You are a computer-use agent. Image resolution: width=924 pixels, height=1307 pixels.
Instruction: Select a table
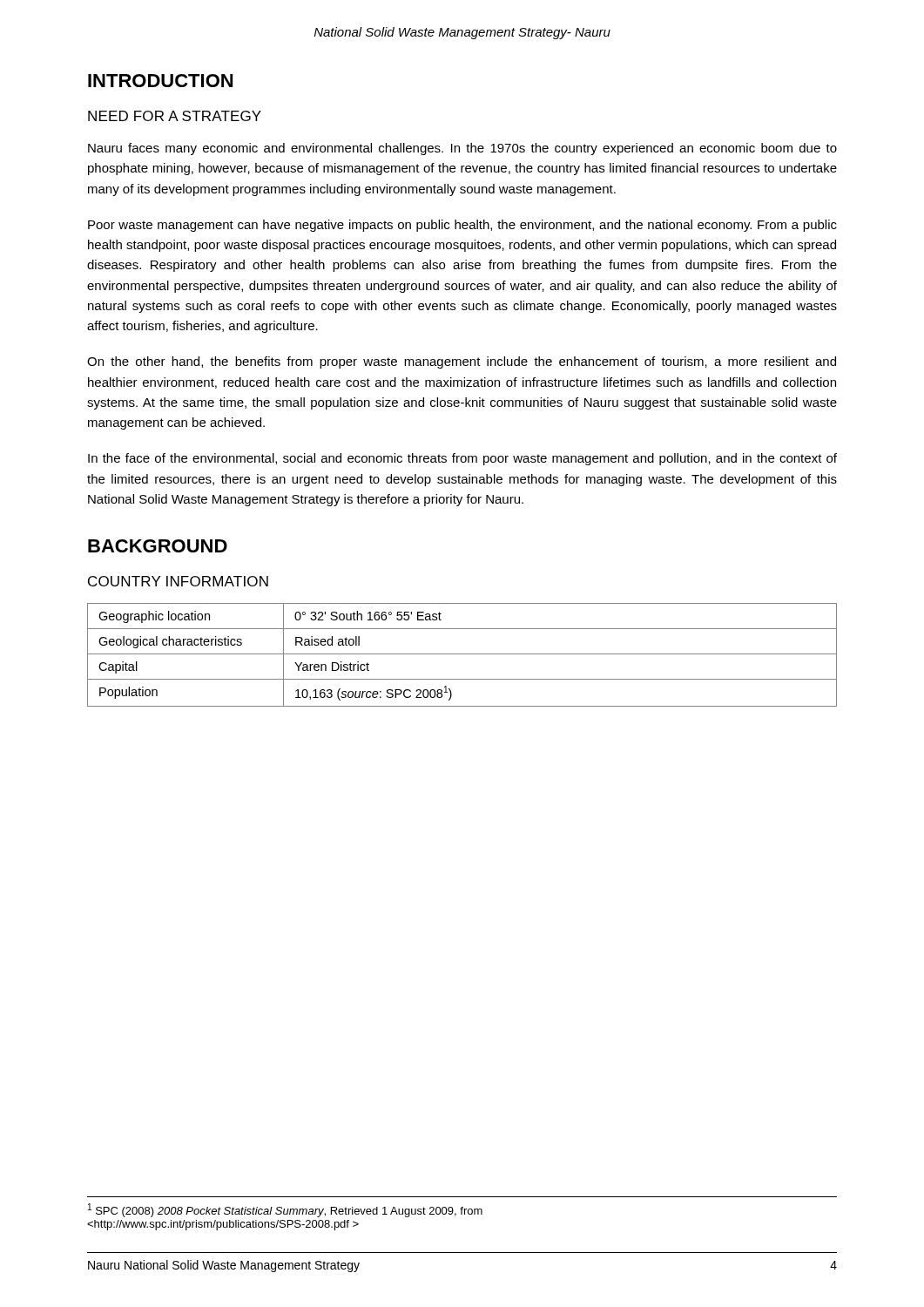point(462,655)
